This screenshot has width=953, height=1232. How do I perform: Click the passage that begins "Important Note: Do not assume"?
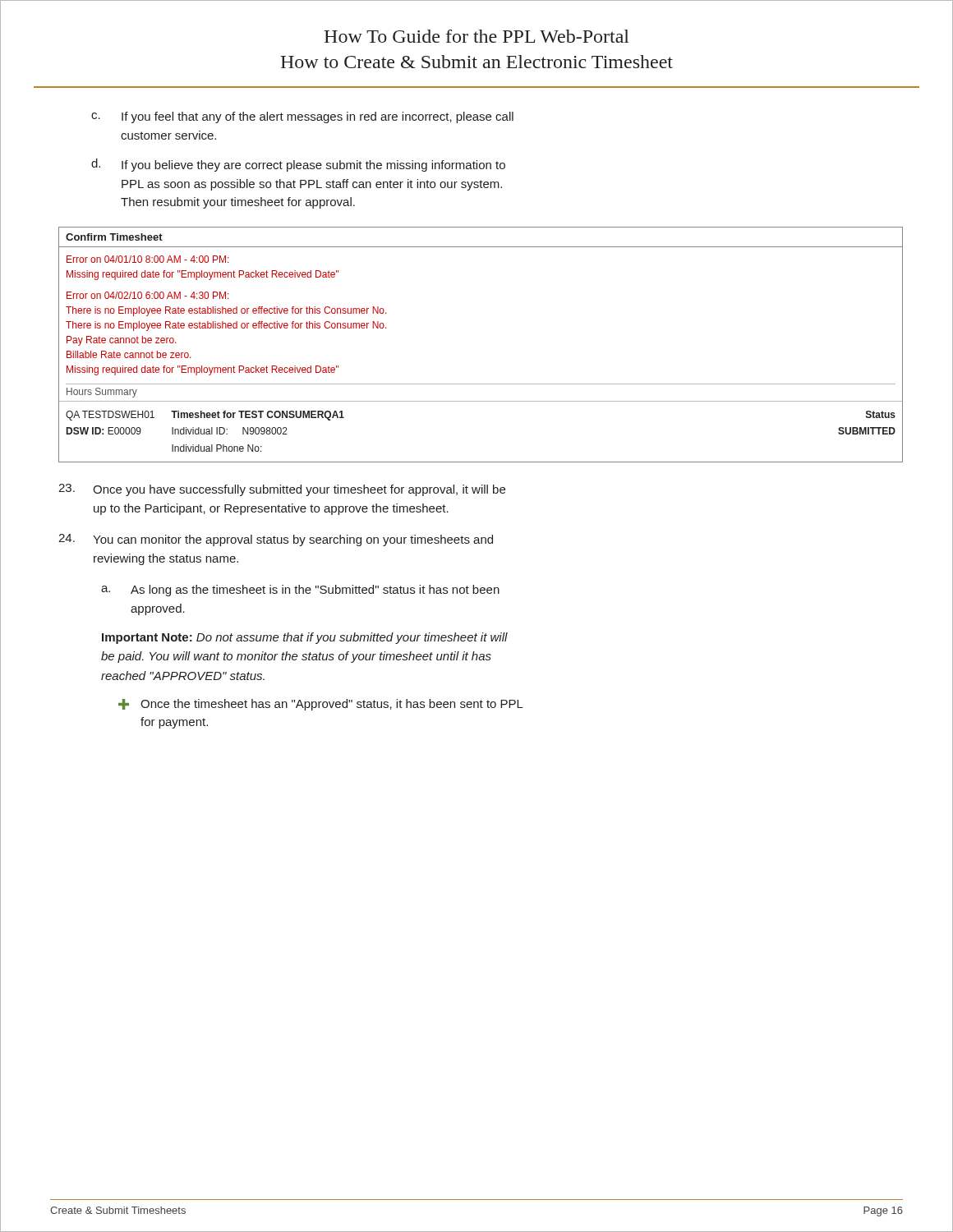pos(304,656)
